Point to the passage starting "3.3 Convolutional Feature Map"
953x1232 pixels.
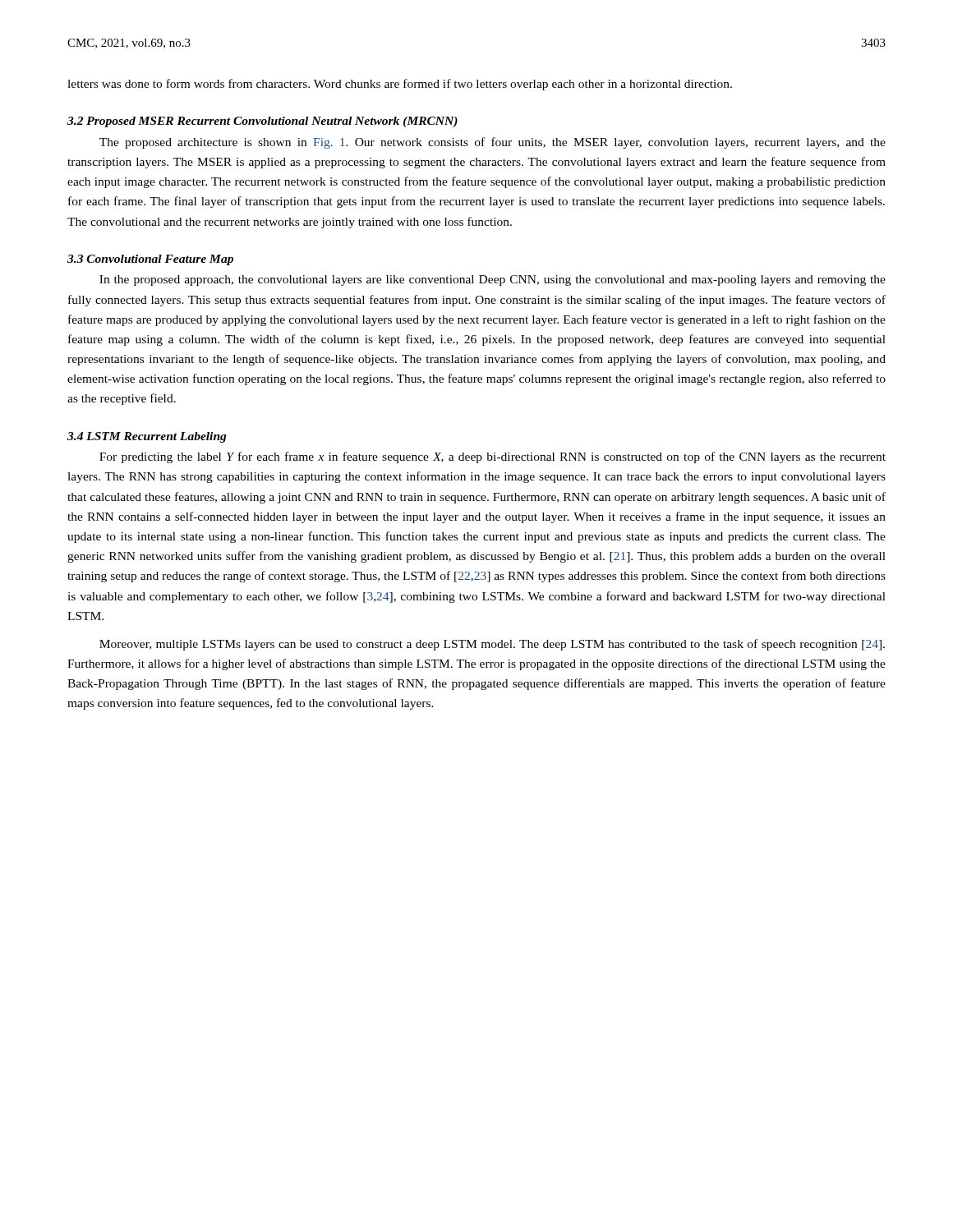pyautogui.click(x=150, y=260)
